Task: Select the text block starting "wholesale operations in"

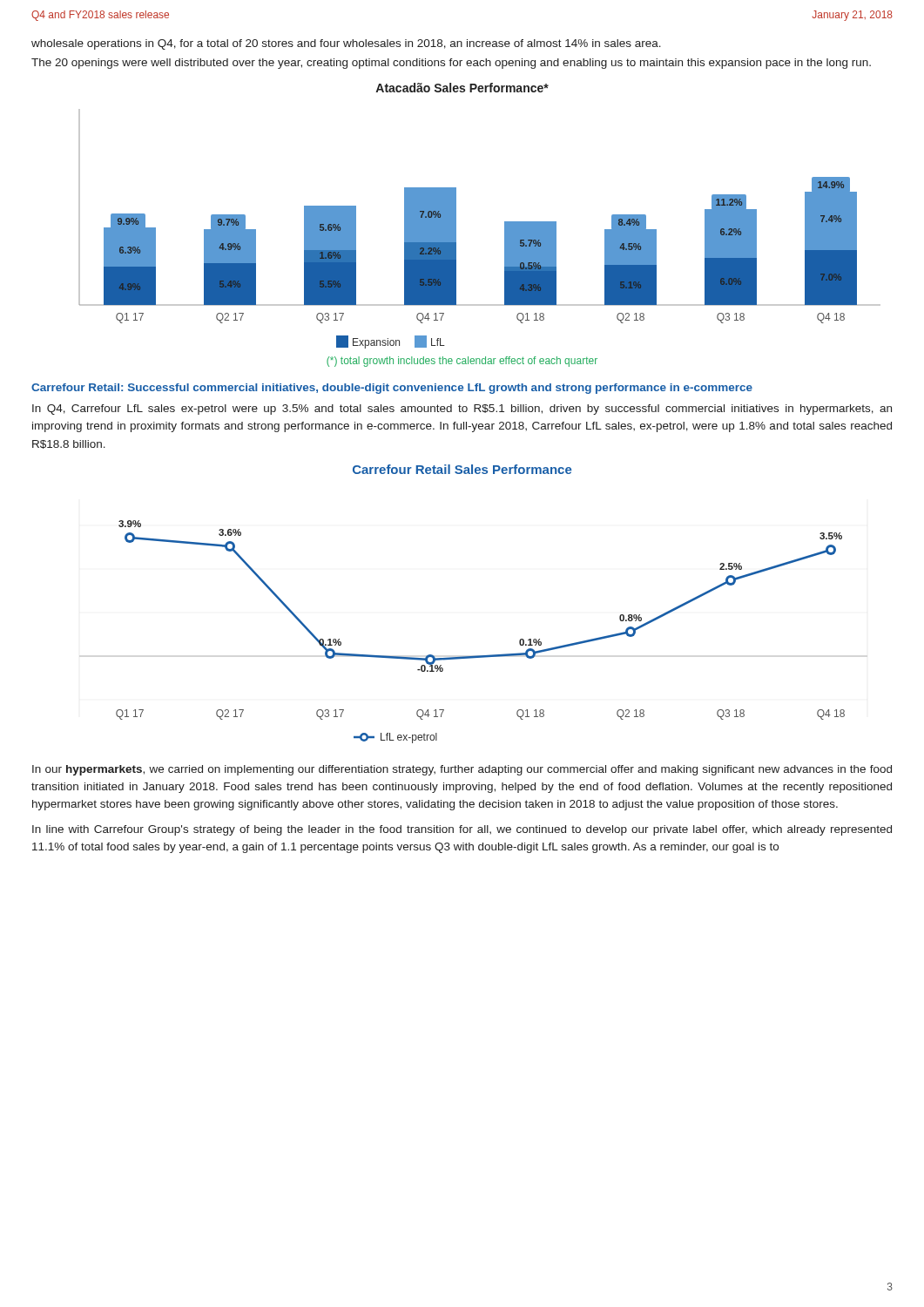Action: click(346, 43)
